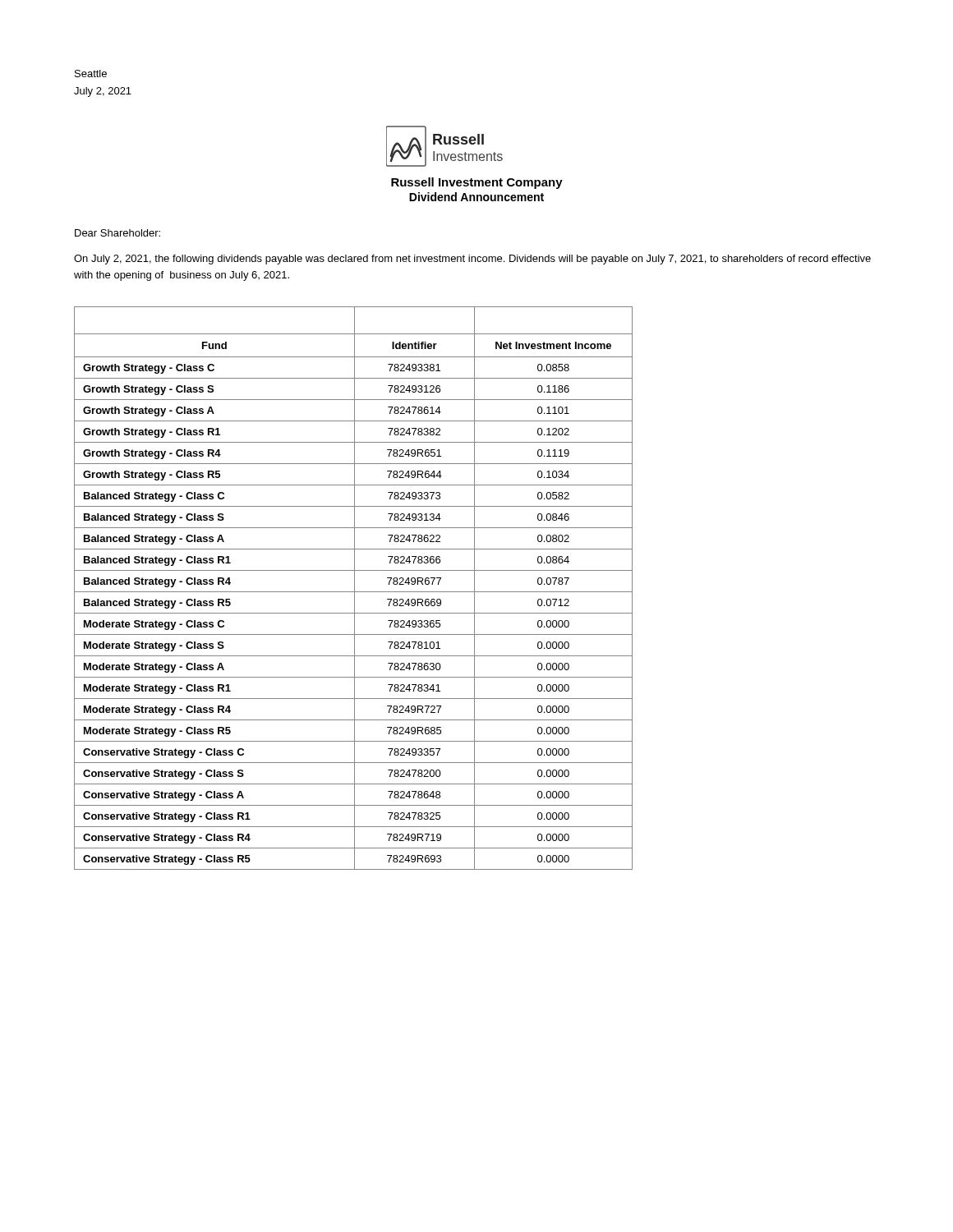Find the title containing "Russell Investment Company"

coord(476,182)
